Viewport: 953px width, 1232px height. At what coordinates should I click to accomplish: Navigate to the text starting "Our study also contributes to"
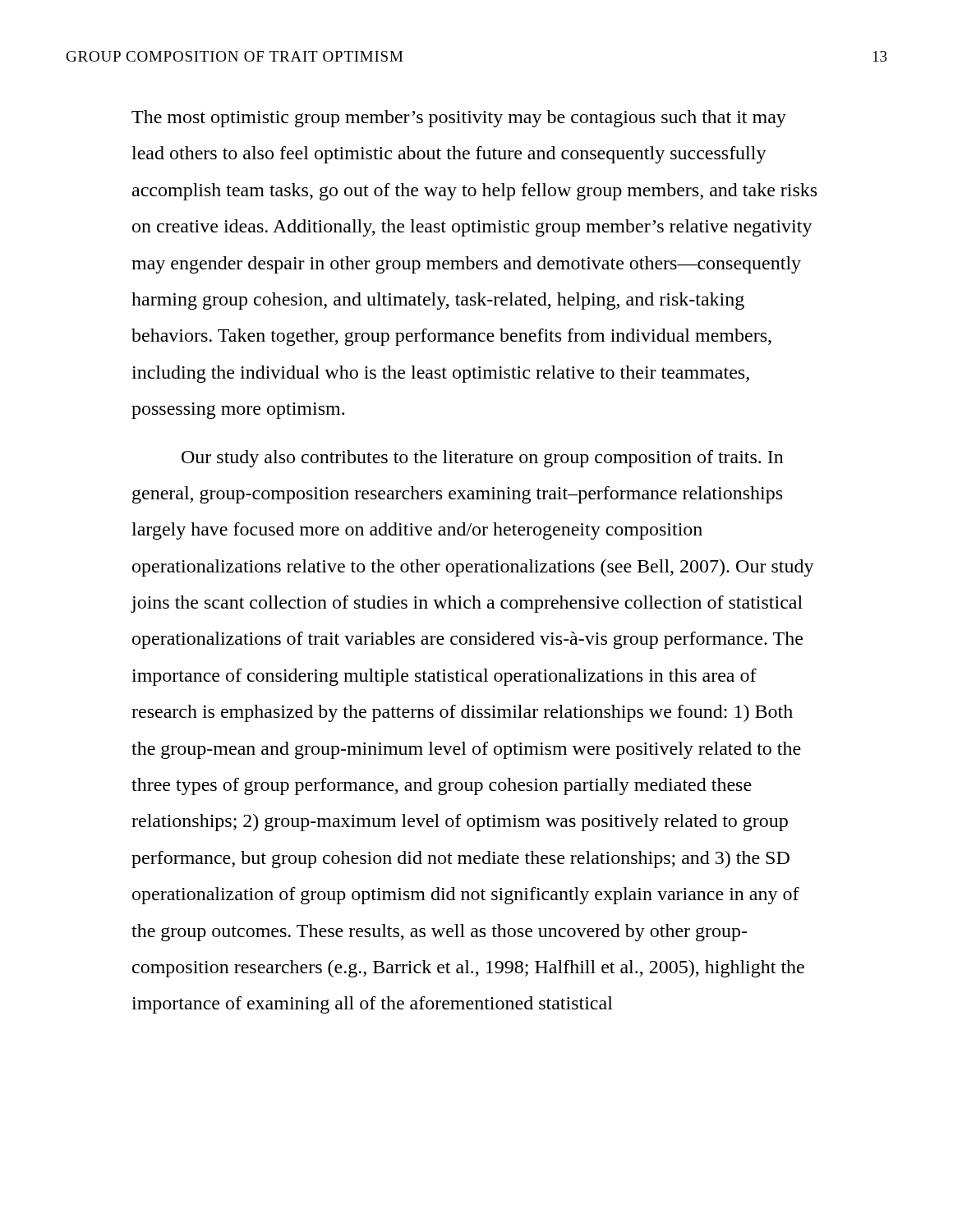click(x=483, y=459)
